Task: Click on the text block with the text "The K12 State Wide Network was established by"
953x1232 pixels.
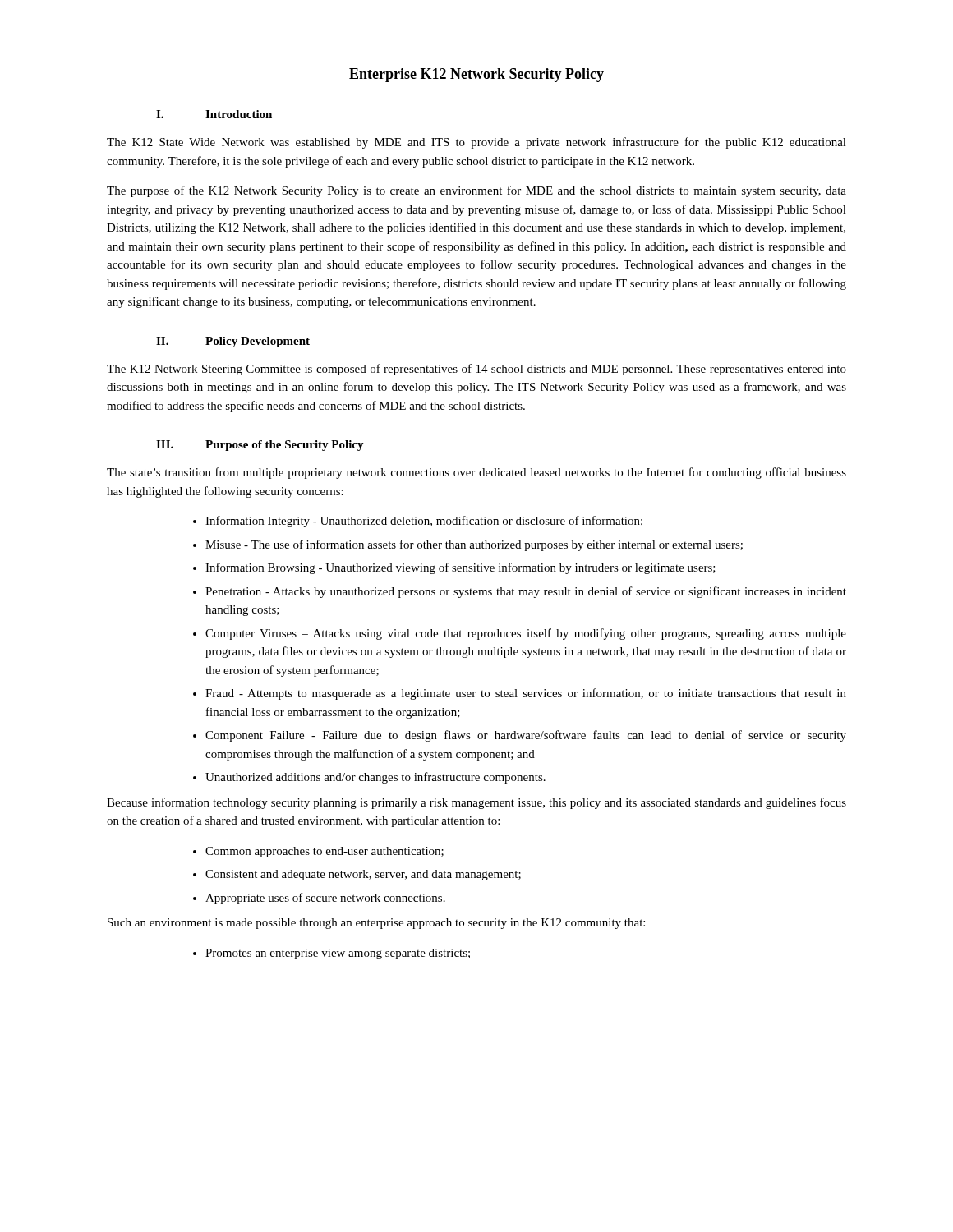Action: pos(476,151)
